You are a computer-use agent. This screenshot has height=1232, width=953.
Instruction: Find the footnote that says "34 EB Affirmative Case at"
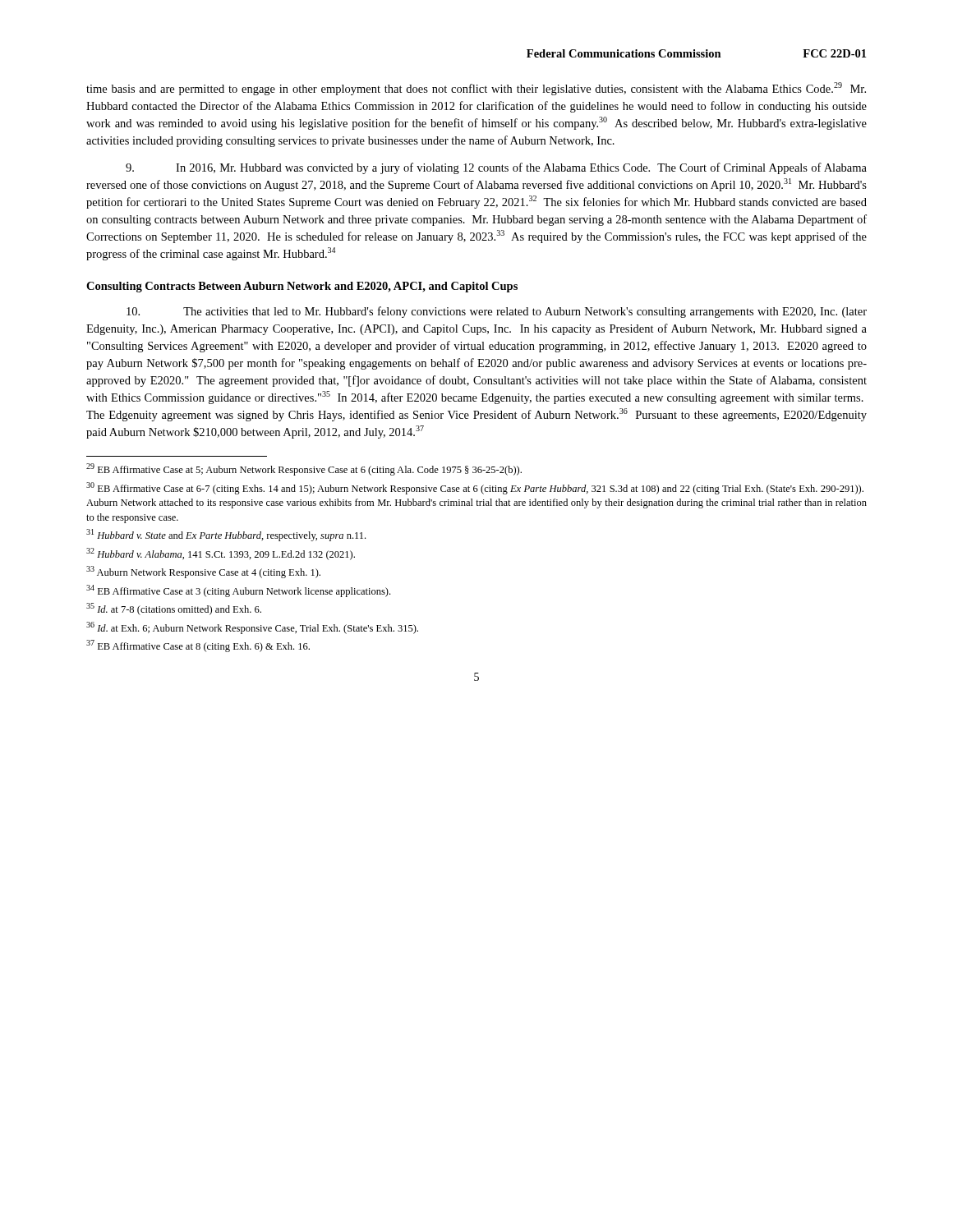click(239, 591)
